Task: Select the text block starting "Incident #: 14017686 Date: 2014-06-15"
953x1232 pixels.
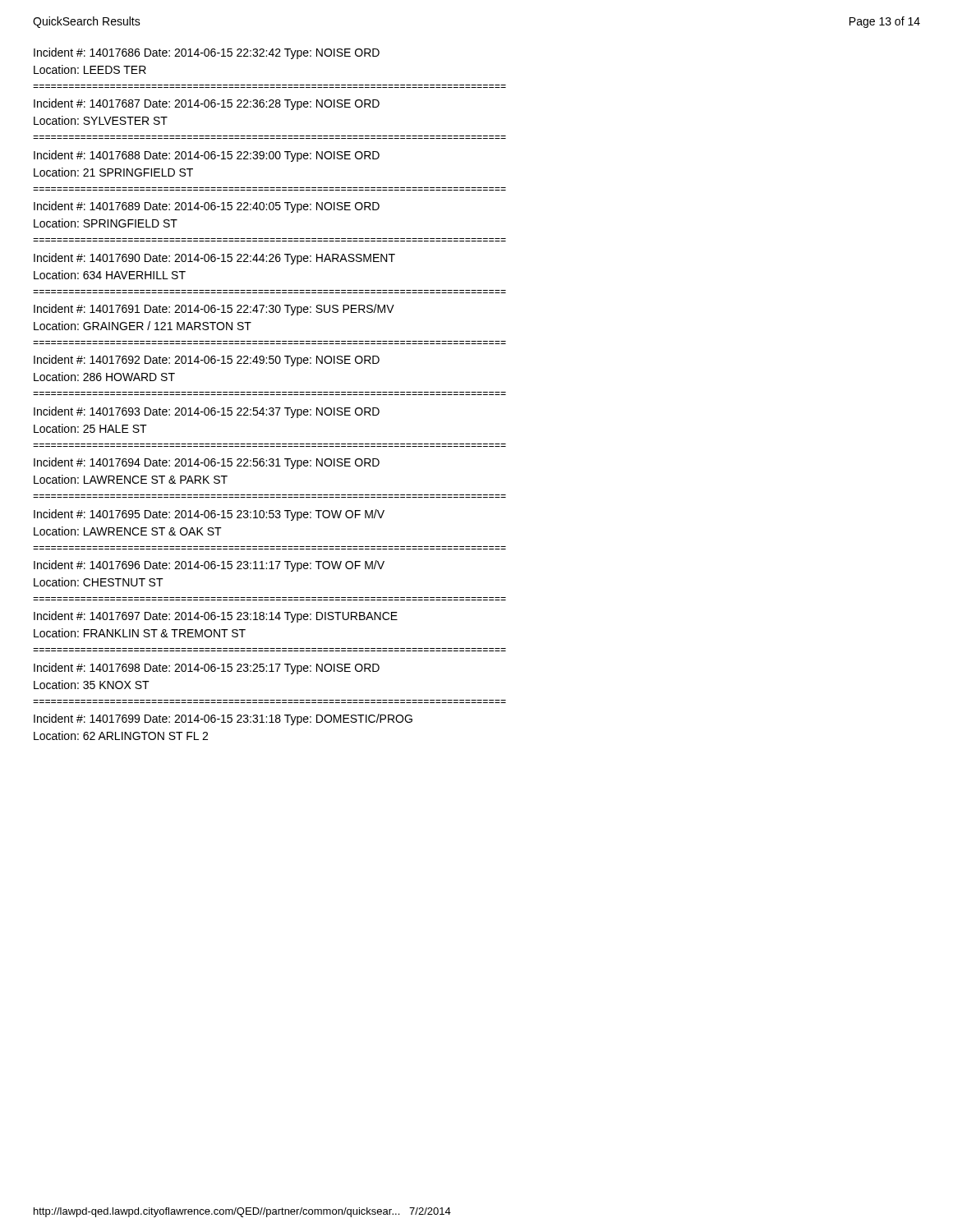Action: click(207, 53)
